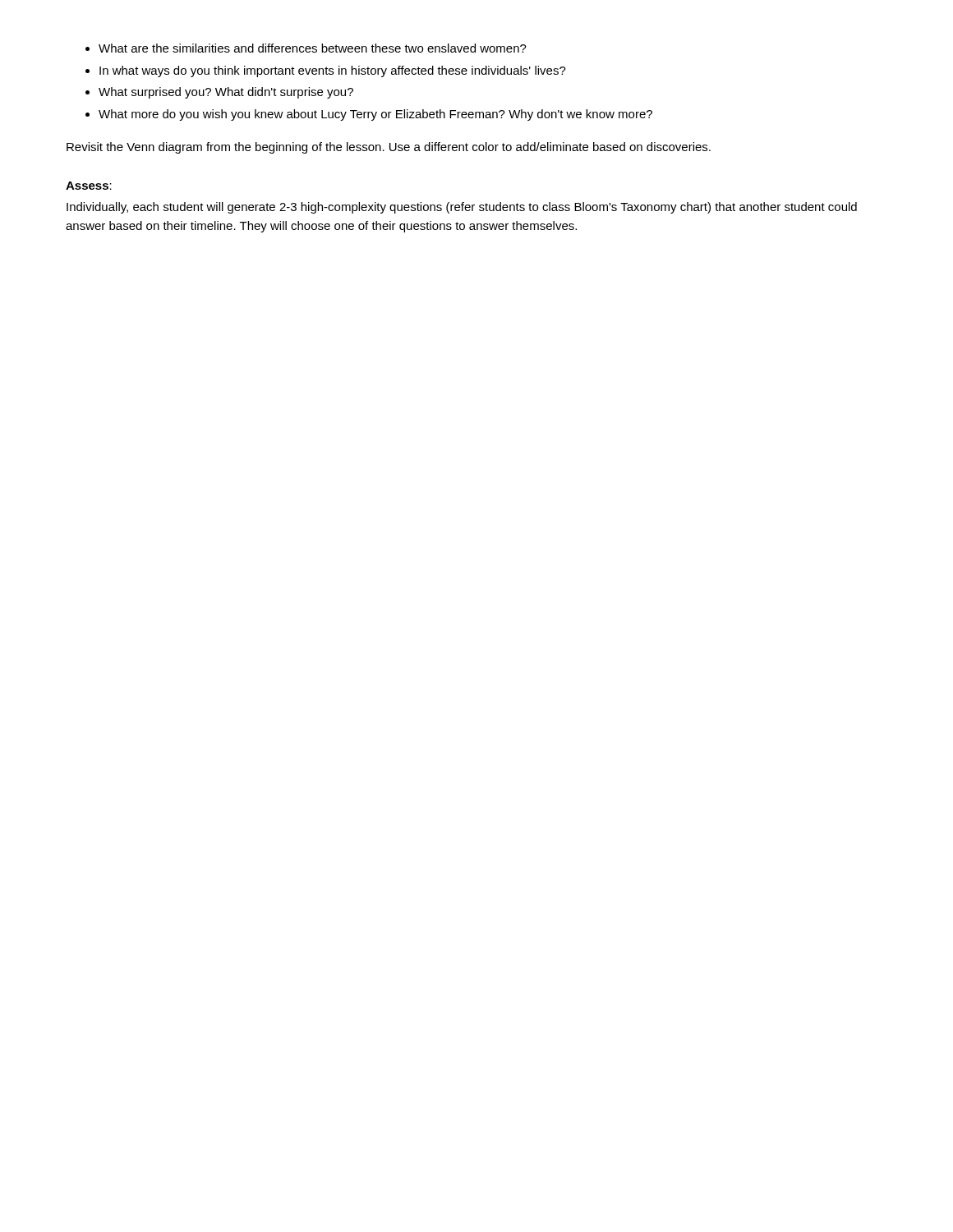Select the list item that reads "What more do you wish you knew"
953x1232 pixels.
pyautogui.click(x=493, y=114)
